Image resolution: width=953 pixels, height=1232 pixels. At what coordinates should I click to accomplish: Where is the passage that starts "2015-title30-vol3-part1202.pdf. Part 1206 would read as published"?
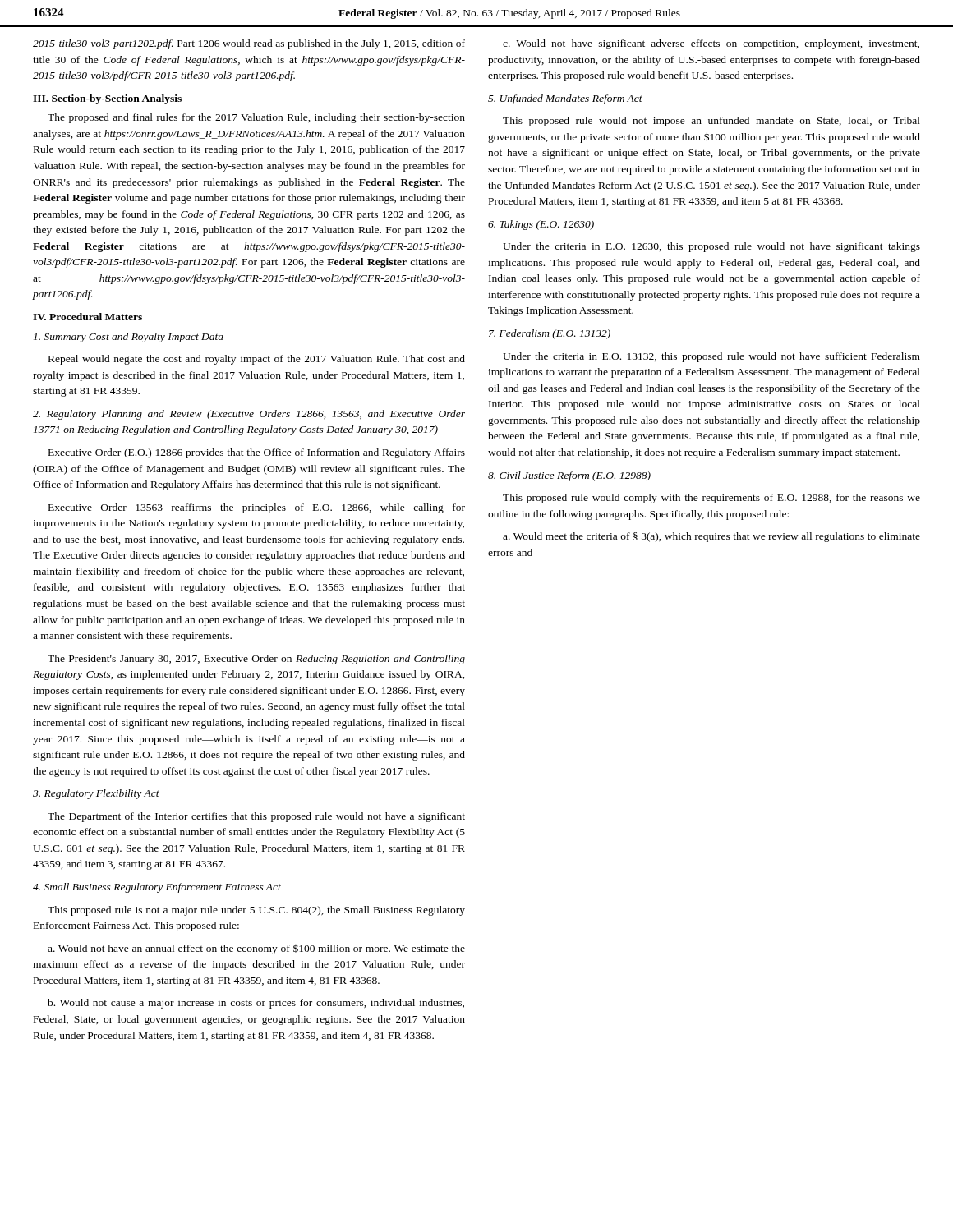click(x=249, y=59)
